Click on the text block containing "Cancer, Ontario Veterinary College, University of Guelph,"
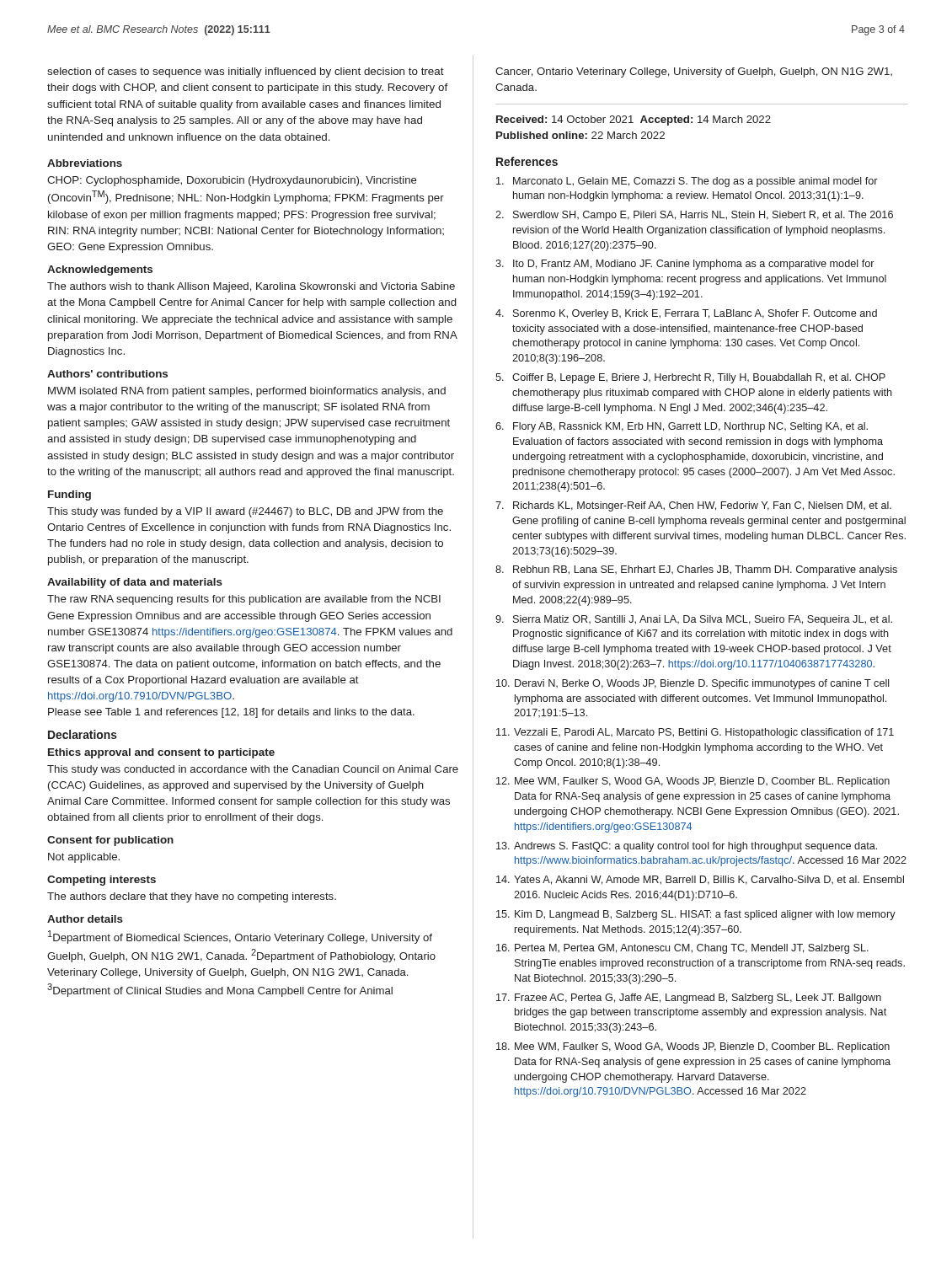The image size is (952, 1264). [702, 79]
